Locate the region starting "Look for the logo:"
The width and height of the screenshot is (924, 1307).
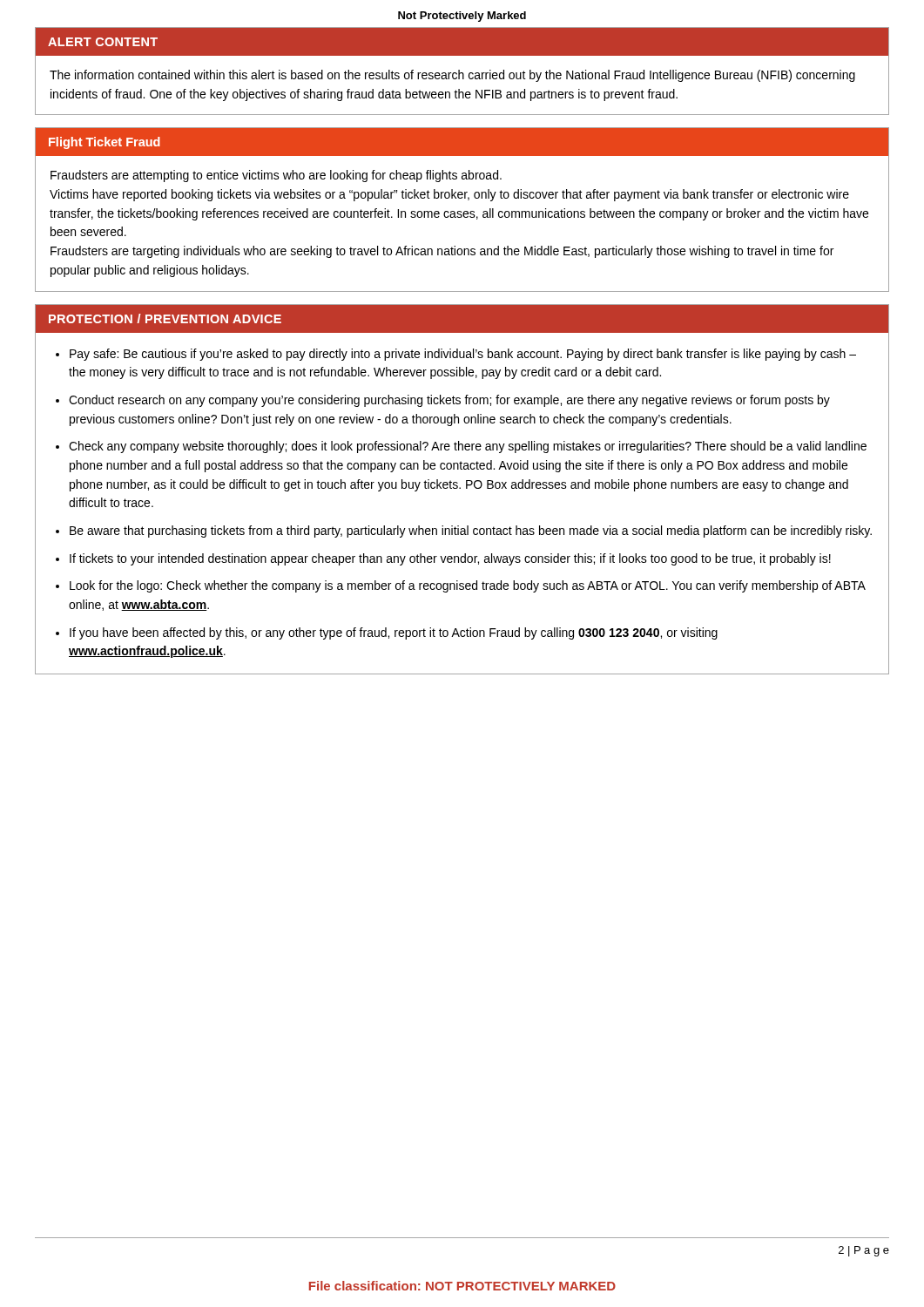tap(467, 595)
